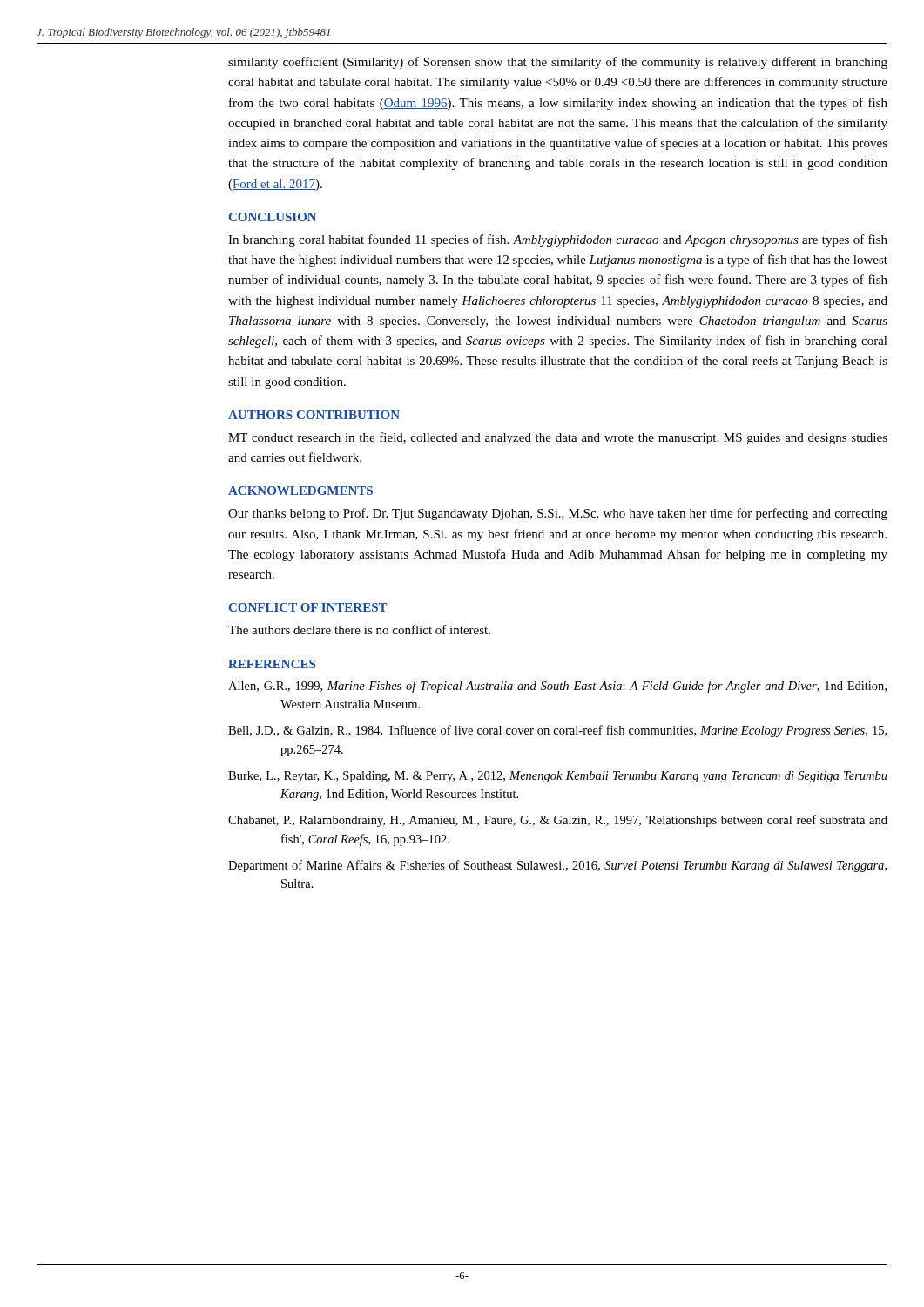The height and width of the screenshot is (1307, 924).
Task: Select the list item containing "Department of Marine Affairs"
Action: point(558,874)
